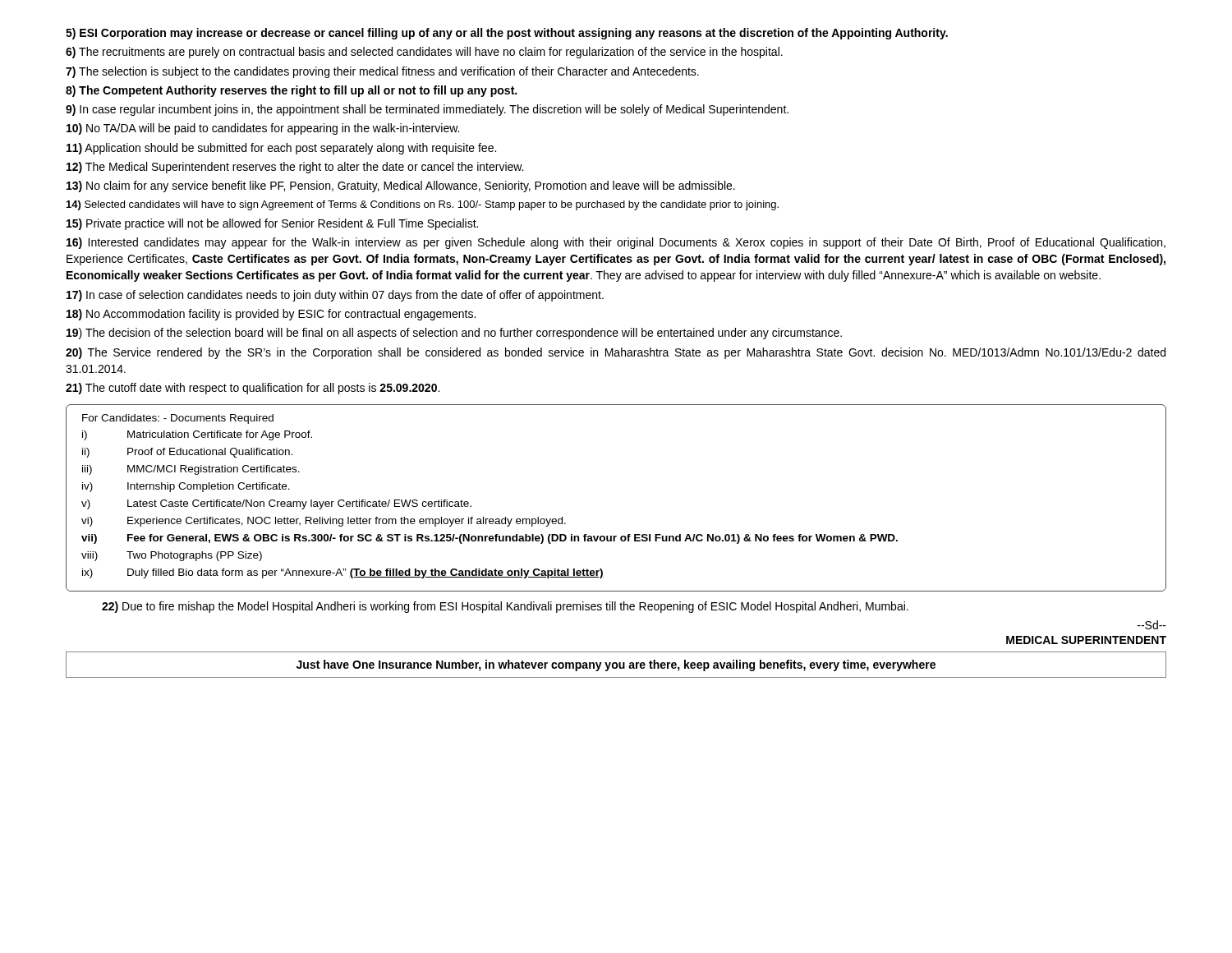Where is the passage that starts "11) Application should be submitted"?
1232x953 pixels.
click(281, 149)
